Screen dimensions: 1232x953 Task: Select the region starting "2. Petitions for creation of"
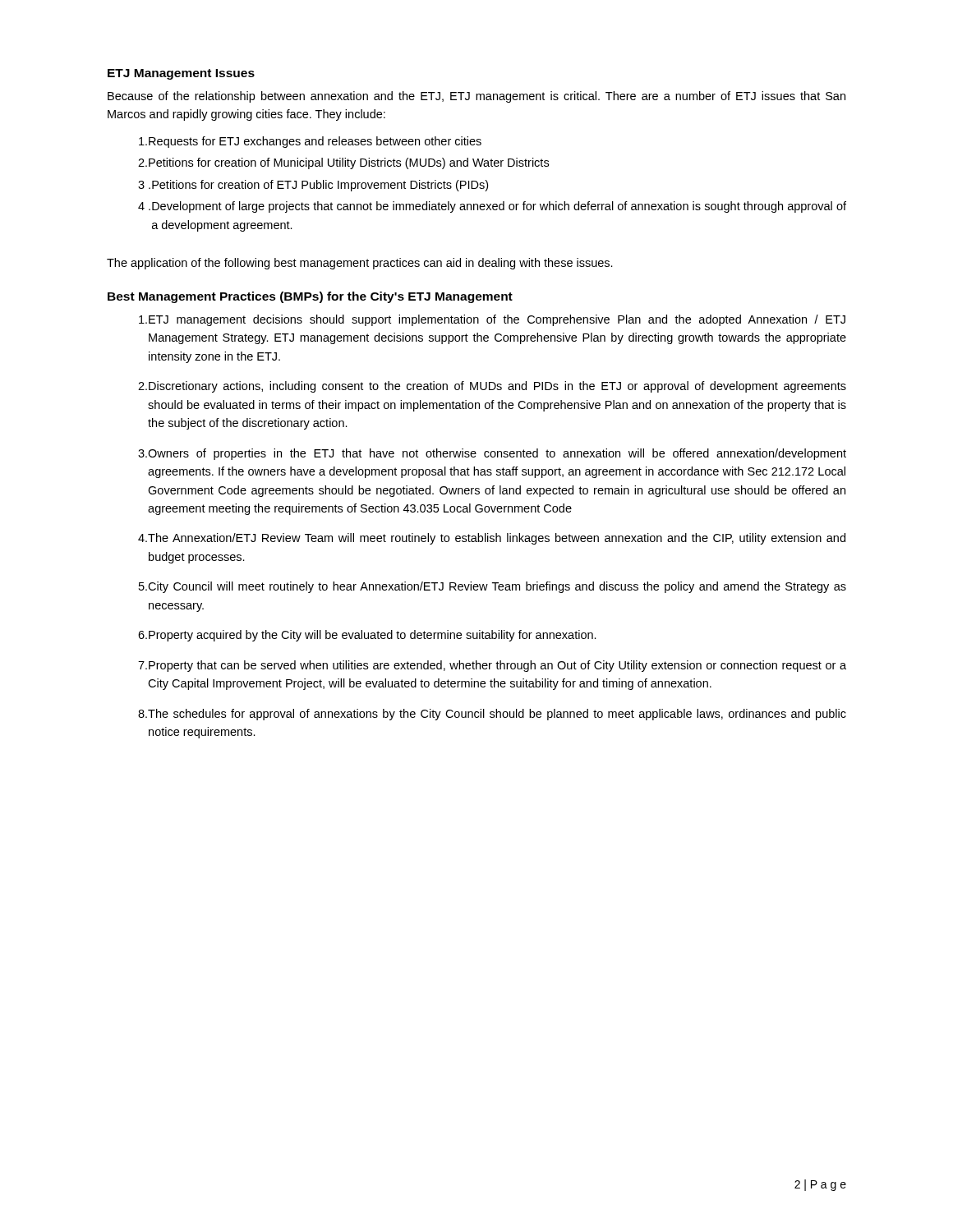[476, 163]
